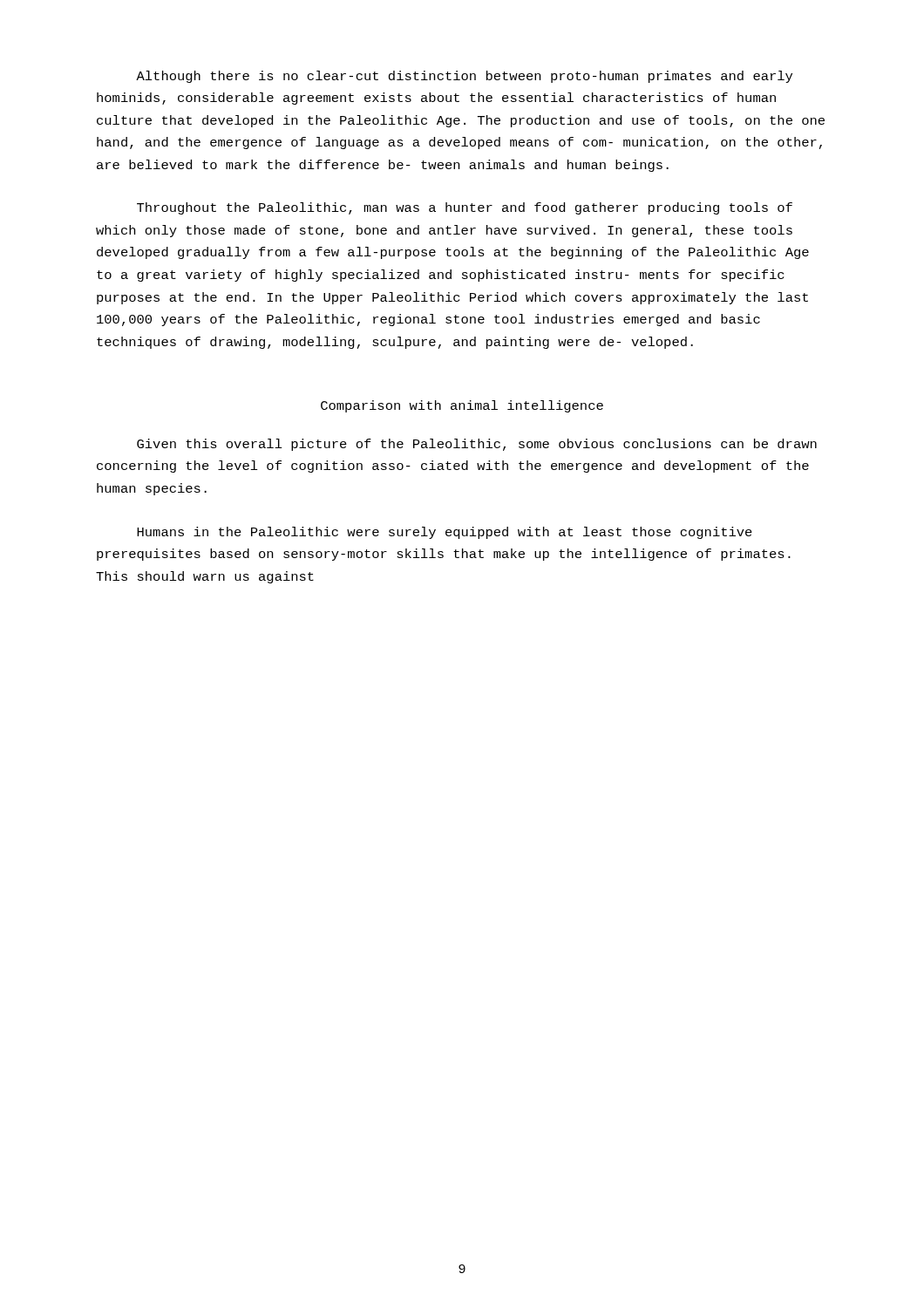Click the passage that begins "Although there is no clear-cut"
The image size is (924, 1308).
click(x=462, y=122)
